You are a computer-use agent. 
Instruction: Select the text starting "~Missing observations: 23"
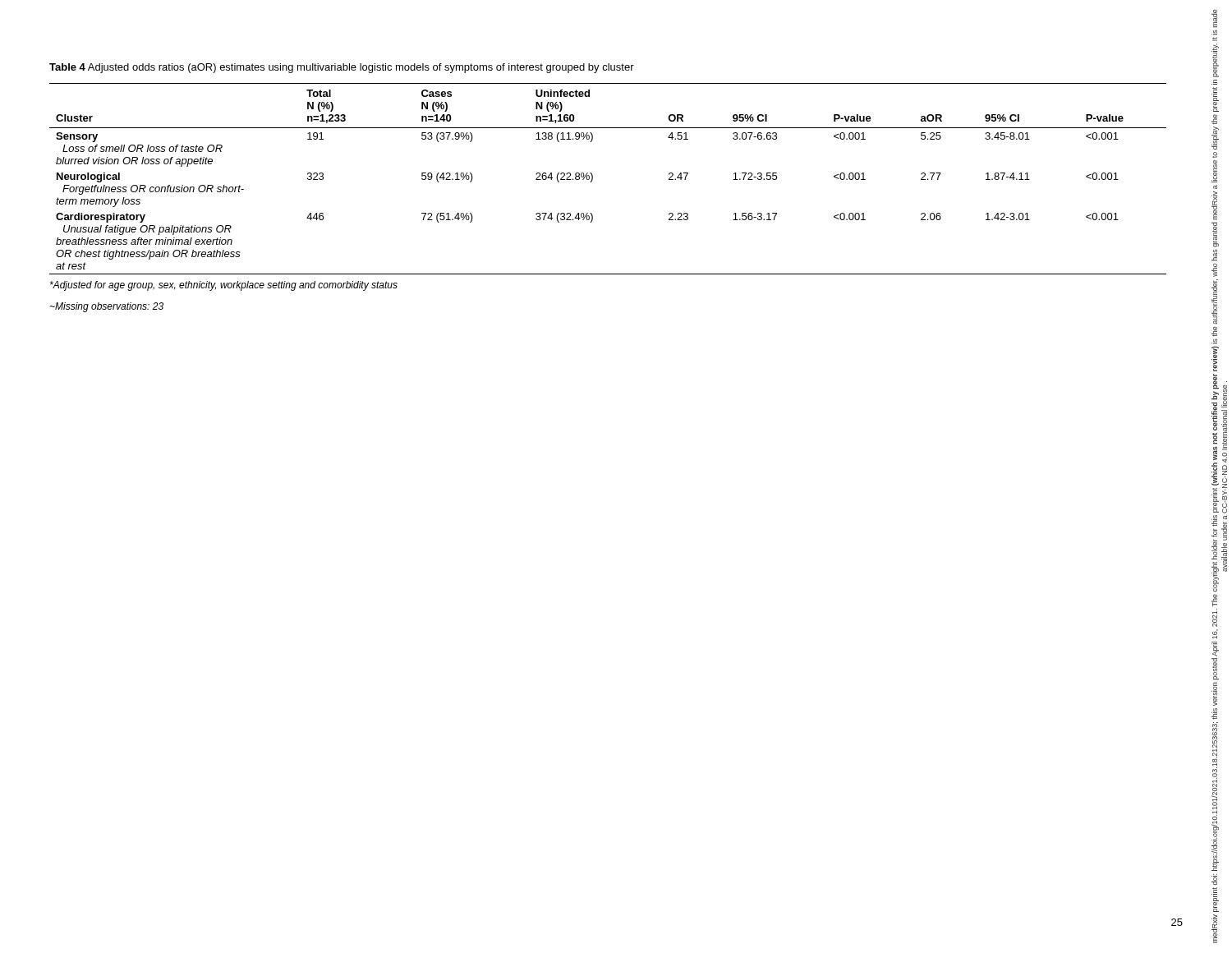click(x=106, y=307)
